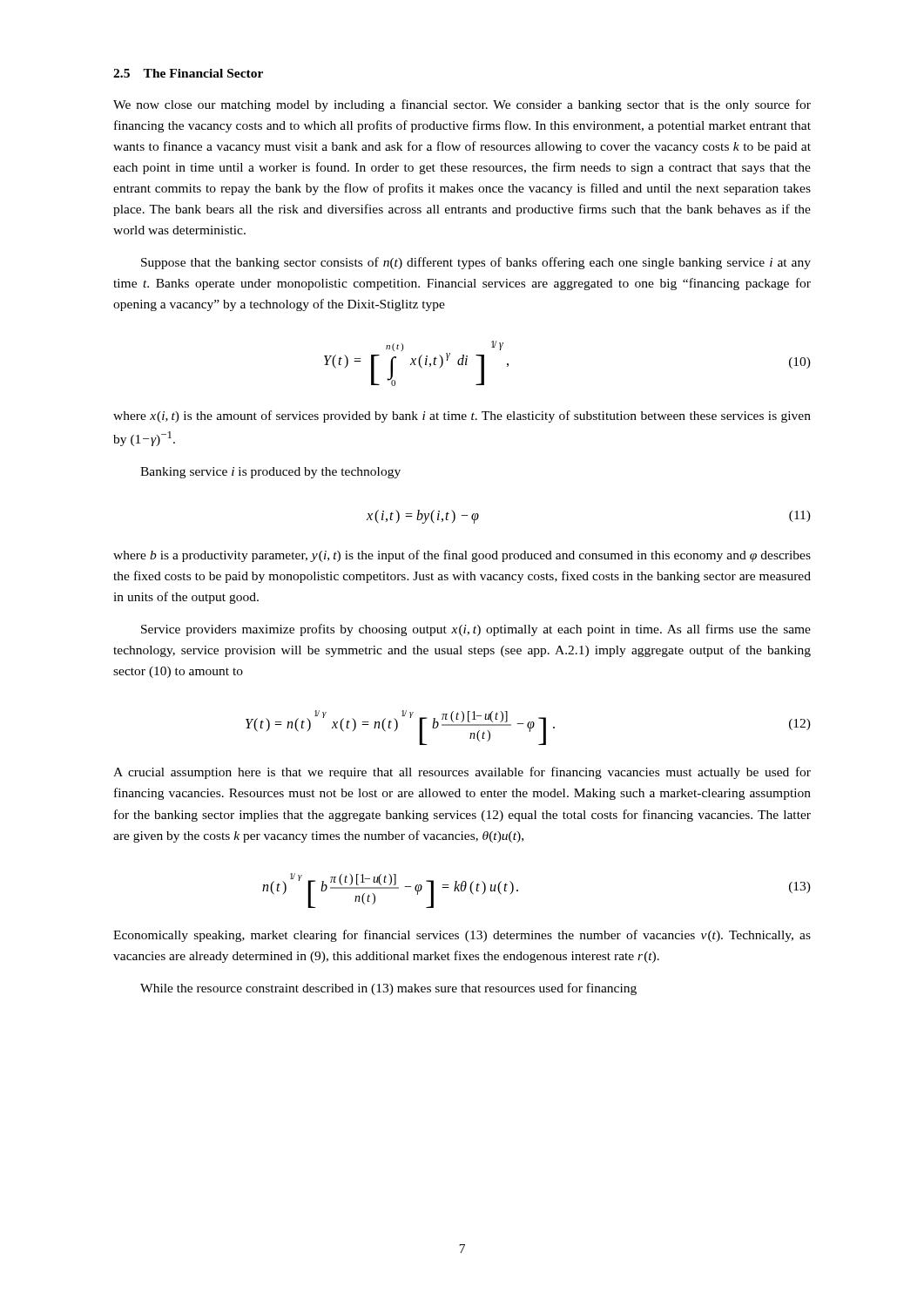
Task: Point to the text block starting "A crucial assumption here is that we"
Action: pyautogui.click(x=462, y=803)
